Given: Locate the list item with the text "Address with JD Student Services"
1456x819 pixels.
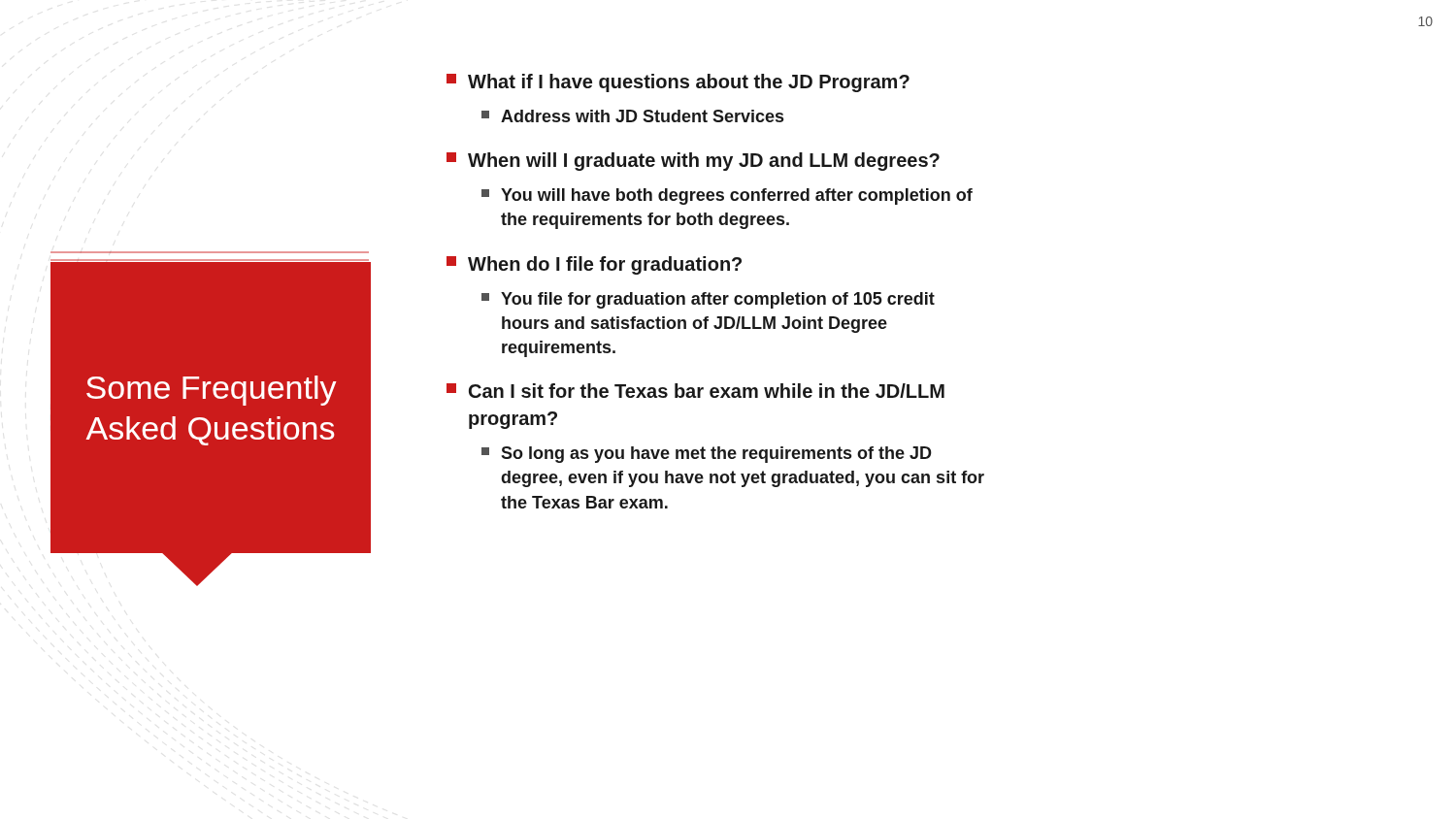Looking at the screenshot, I should [633, 117].
